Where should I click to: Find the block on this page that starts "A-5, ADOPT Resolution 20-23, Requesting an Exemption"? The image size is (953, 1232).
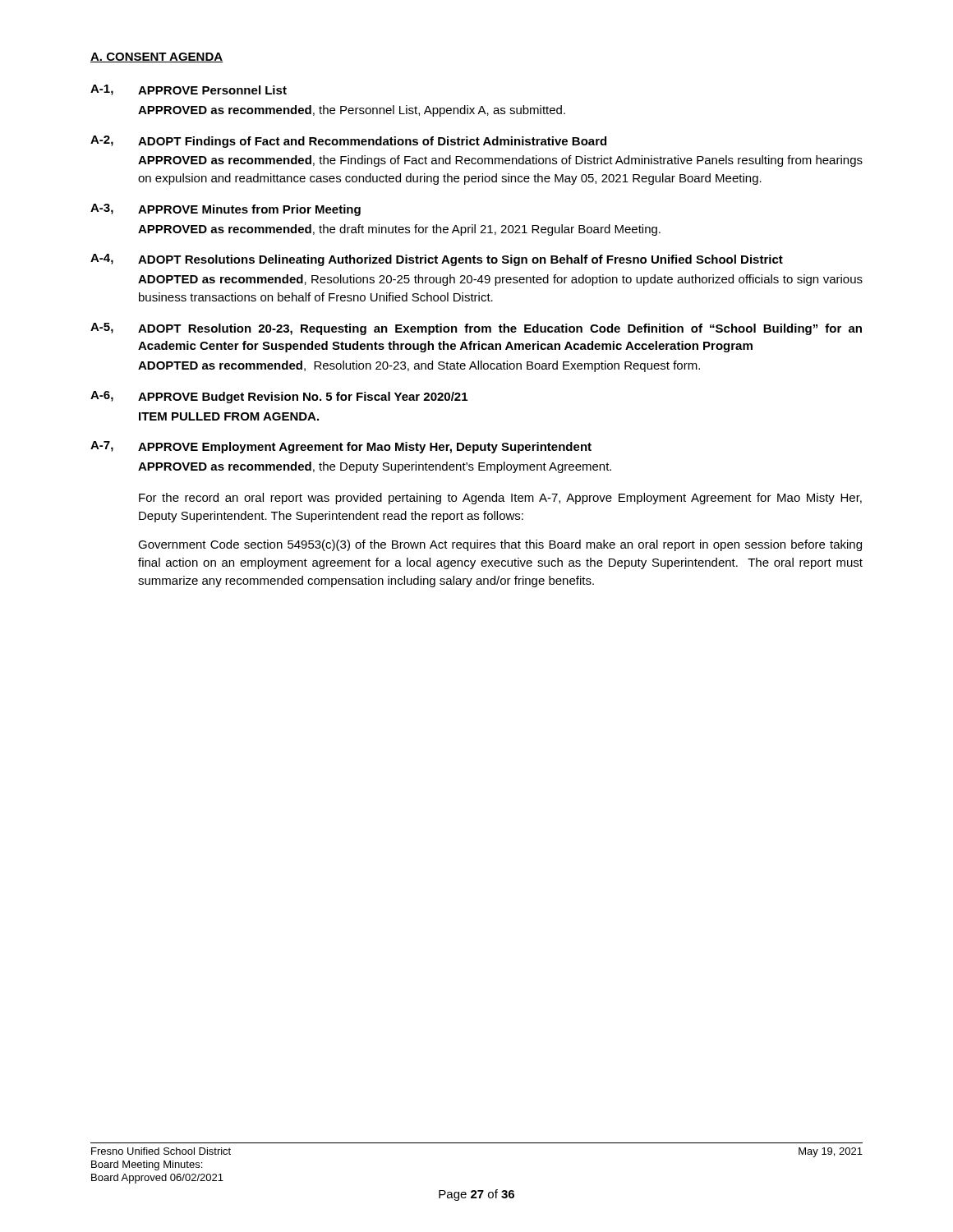pyautogui.click(x=476, y=347)
